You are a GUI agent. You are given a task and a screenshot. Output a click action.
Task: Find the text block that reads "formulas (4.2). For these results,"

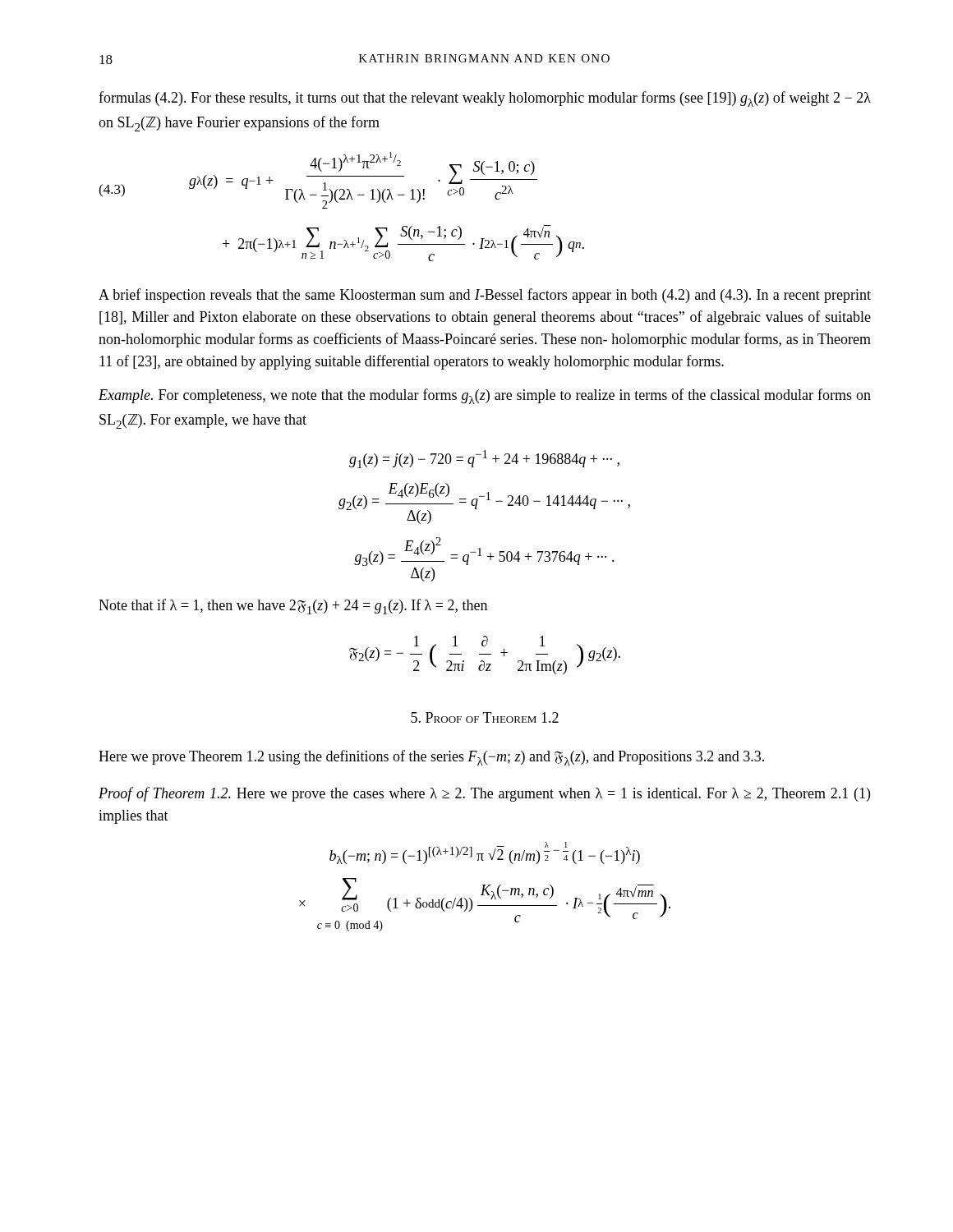[x=485, y=111]
